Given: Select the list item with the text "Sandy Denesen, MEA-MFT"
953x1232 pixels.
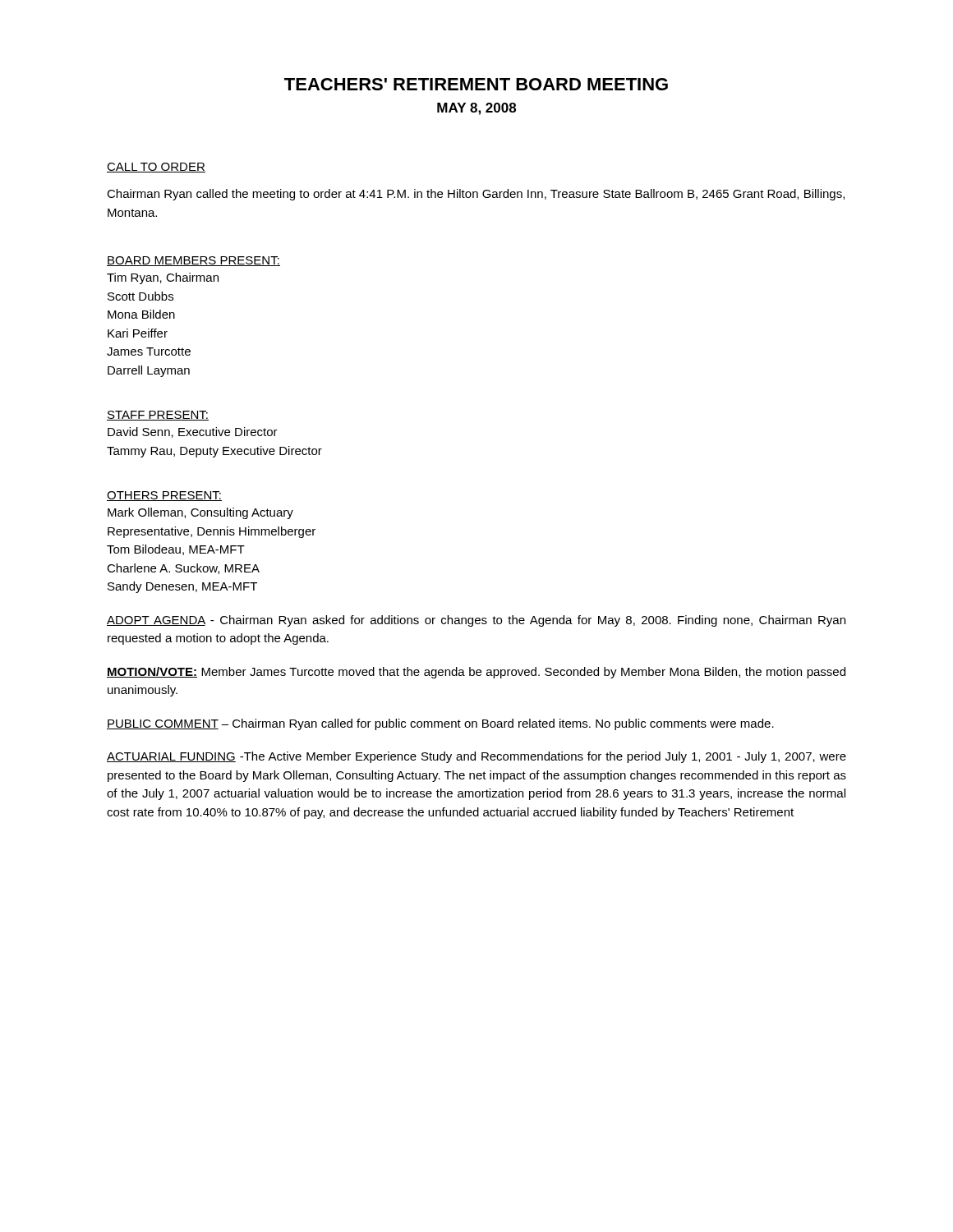Looking at the screenshot, I should tap(182, 586).
